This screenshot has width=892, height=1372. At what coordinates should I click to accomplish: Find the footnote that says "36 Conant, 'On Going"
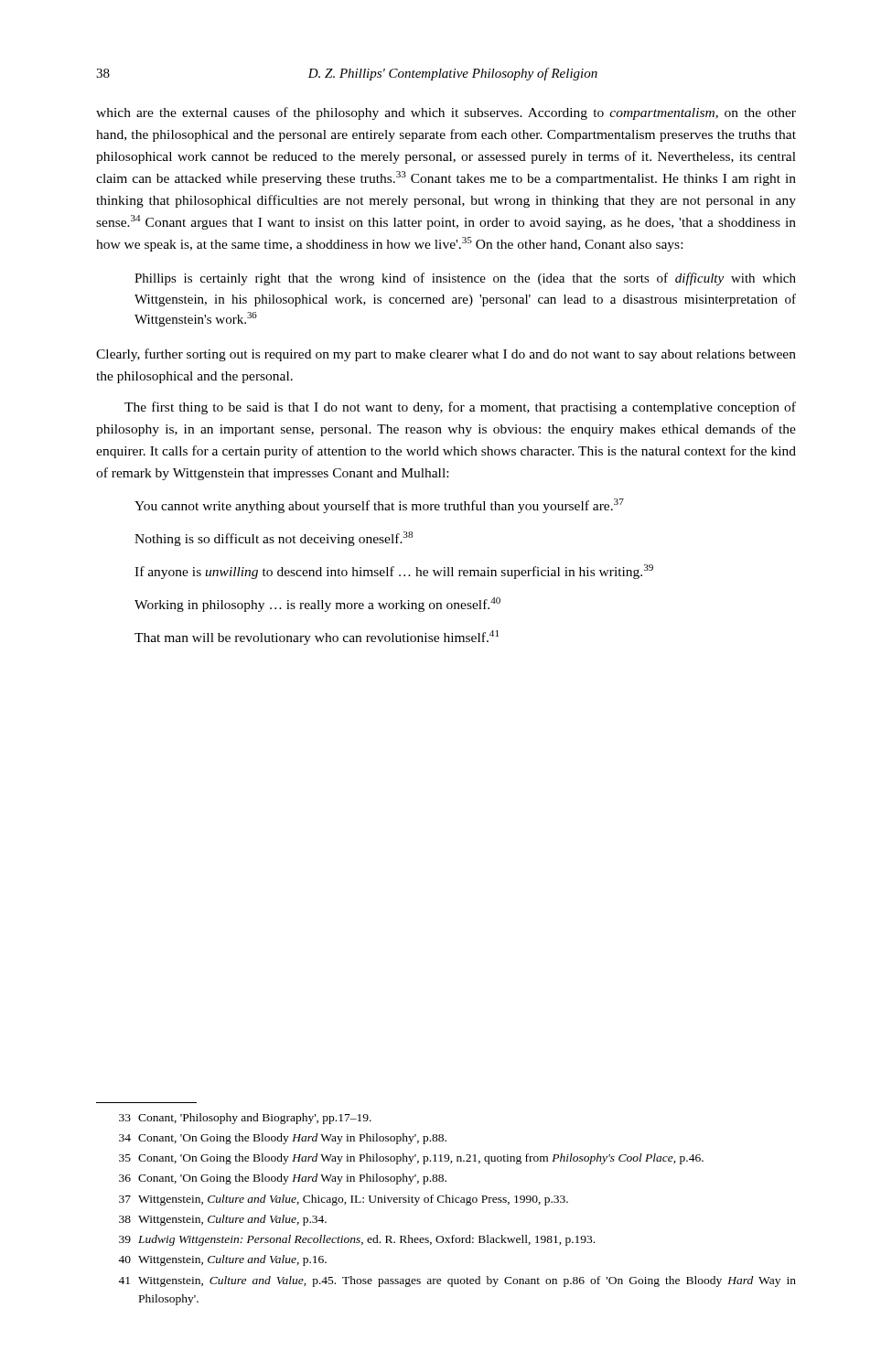[x=446, y=1178]
